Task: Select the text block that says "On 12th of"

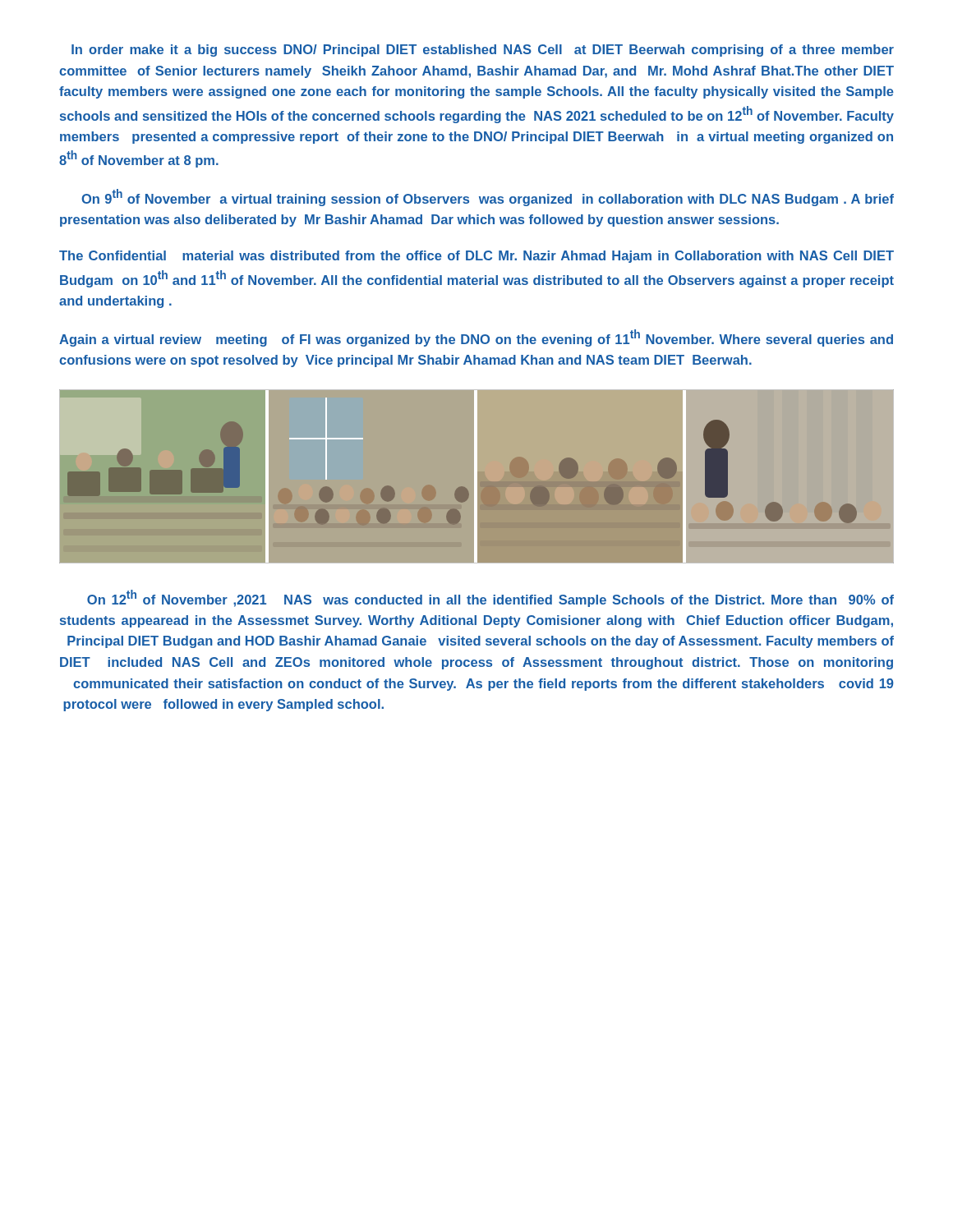Action: [476, 650]
